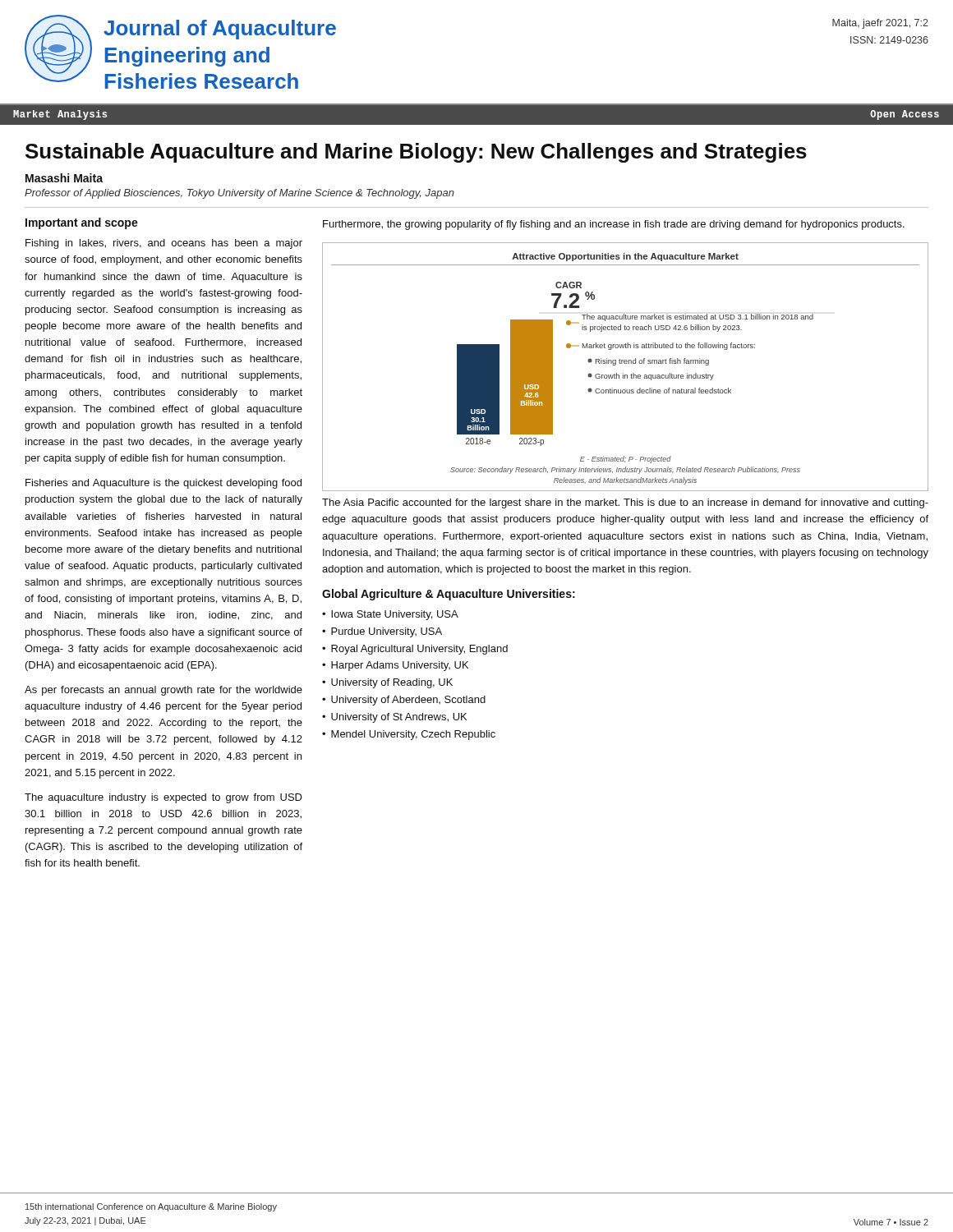This screenshot has width=953, height=1232.
Task: Navigate to the text starting "•Iowa State University, USA"
Action: 390,615
